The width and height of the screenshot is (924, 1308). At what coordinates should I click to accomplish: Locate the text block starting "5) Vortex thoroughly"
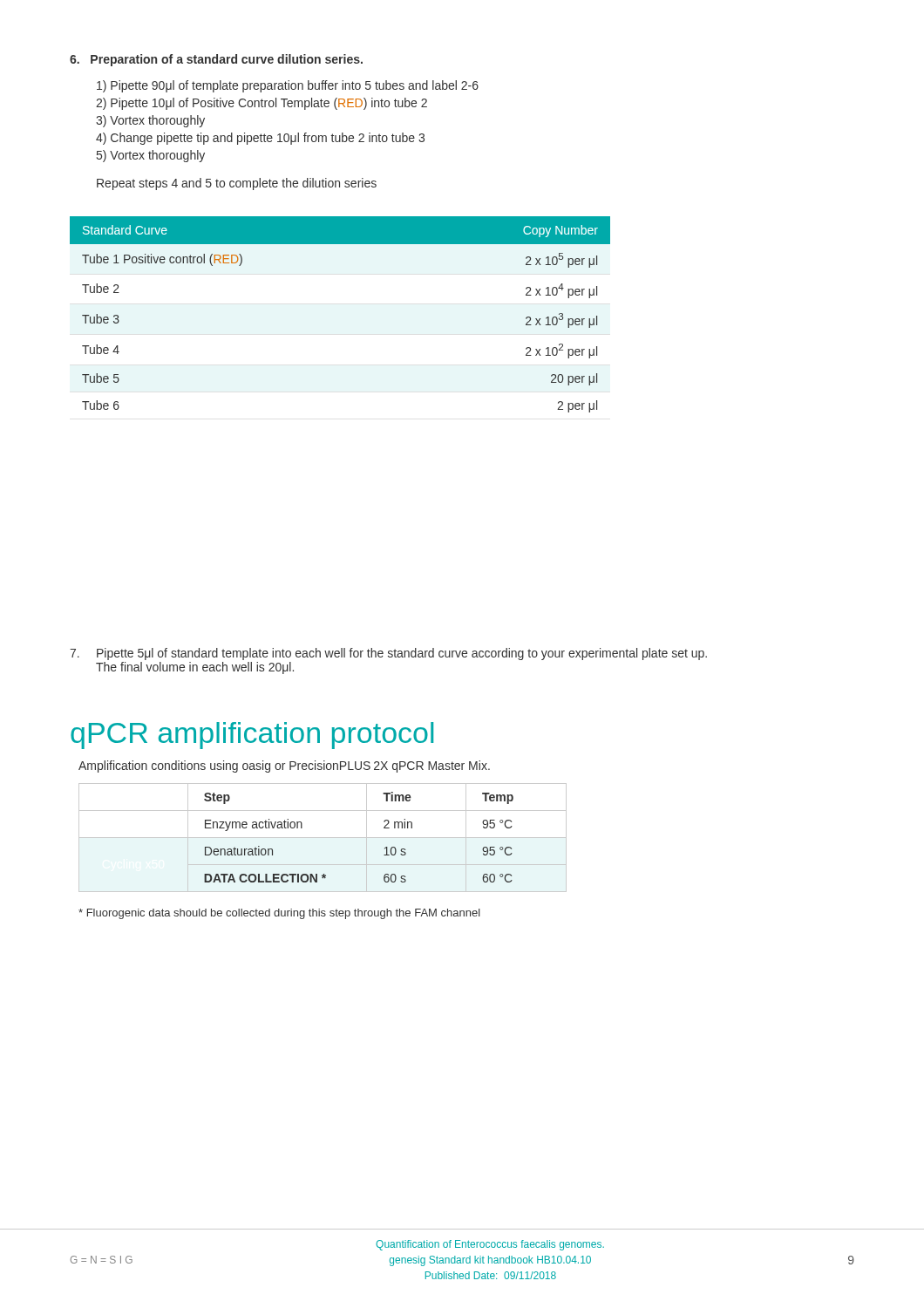point(151,155)
